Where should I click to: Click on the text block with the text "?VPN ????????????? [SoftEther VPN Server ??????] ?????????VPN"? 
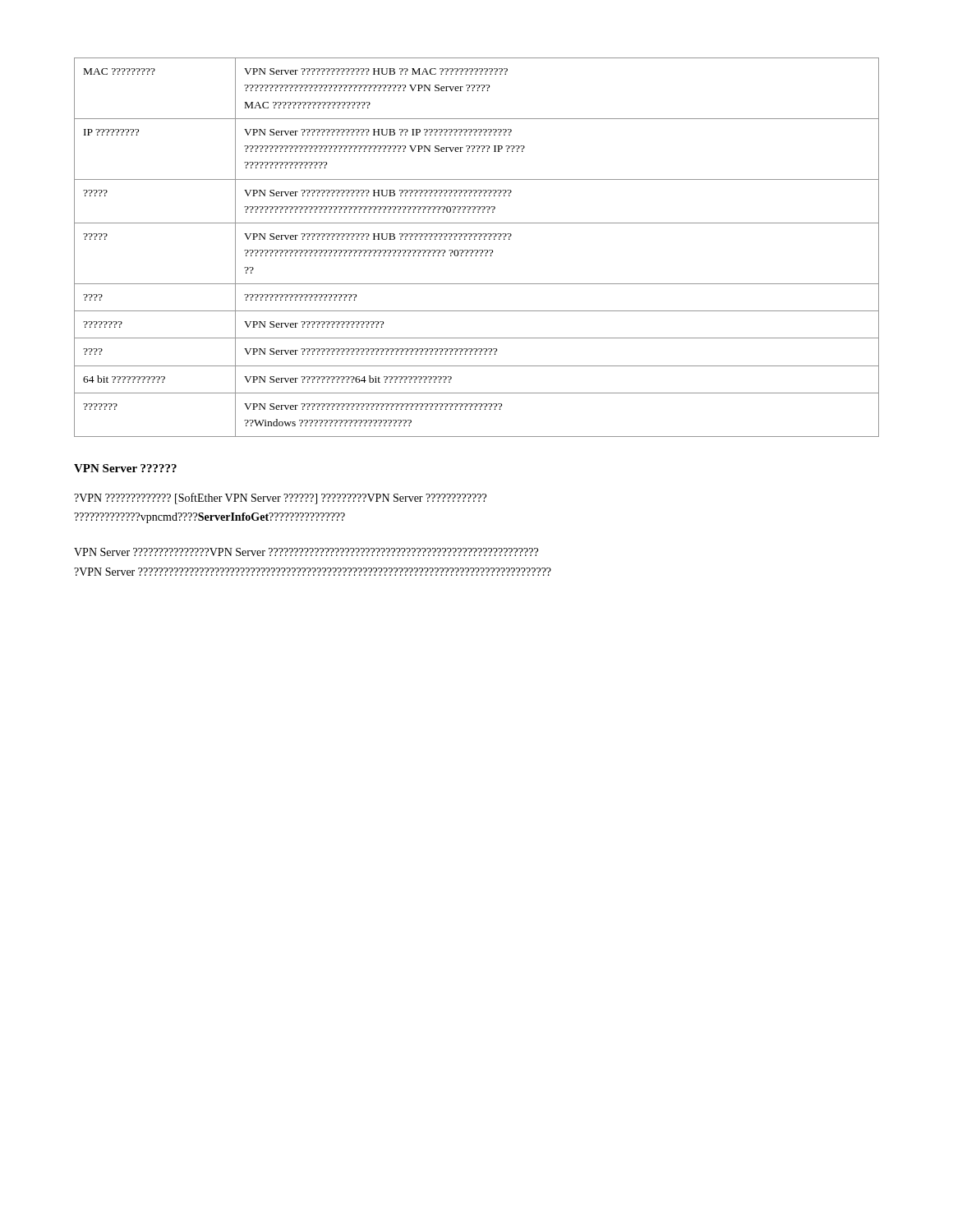click(280, 508)
